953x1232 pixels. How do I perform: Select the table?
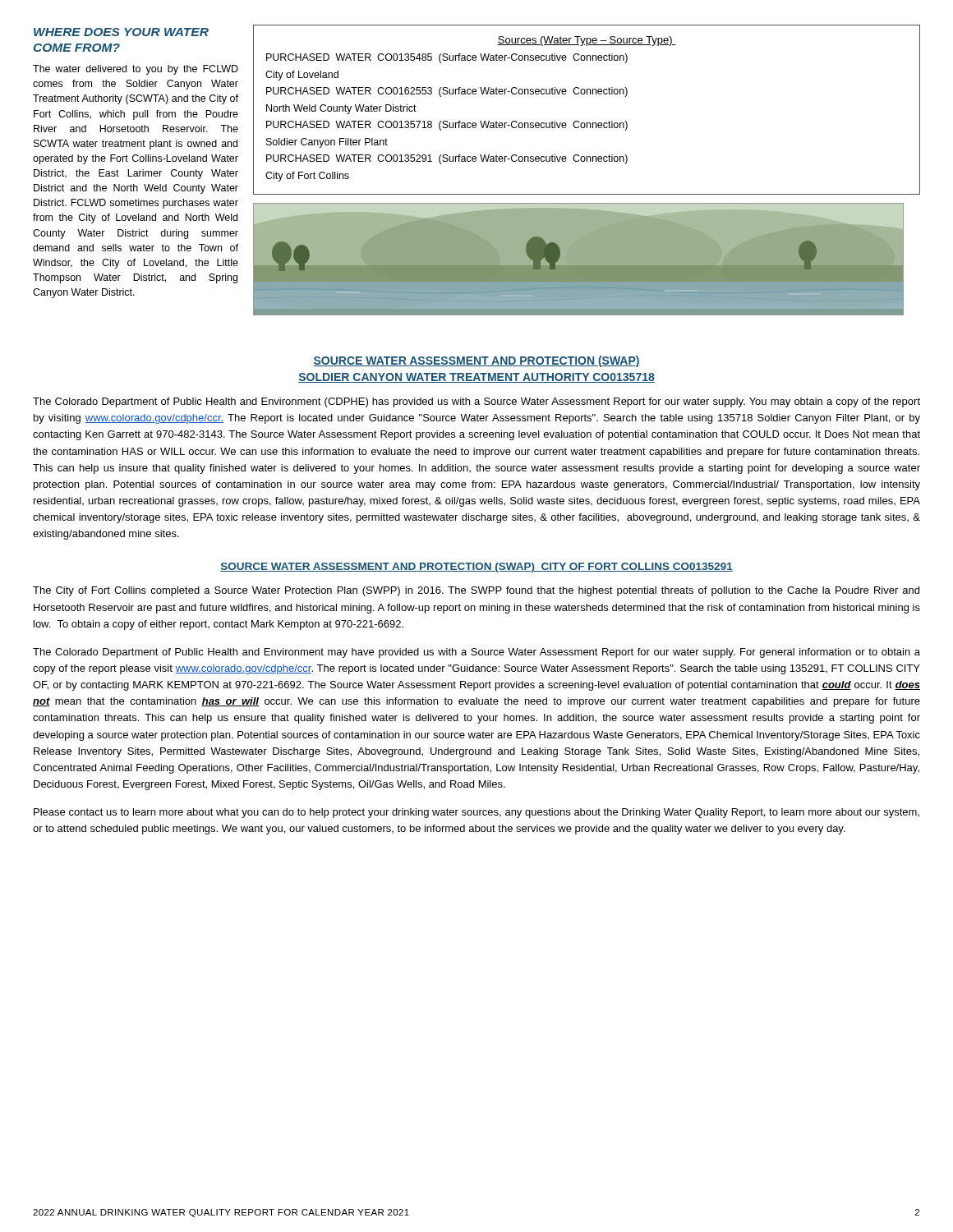587,110
